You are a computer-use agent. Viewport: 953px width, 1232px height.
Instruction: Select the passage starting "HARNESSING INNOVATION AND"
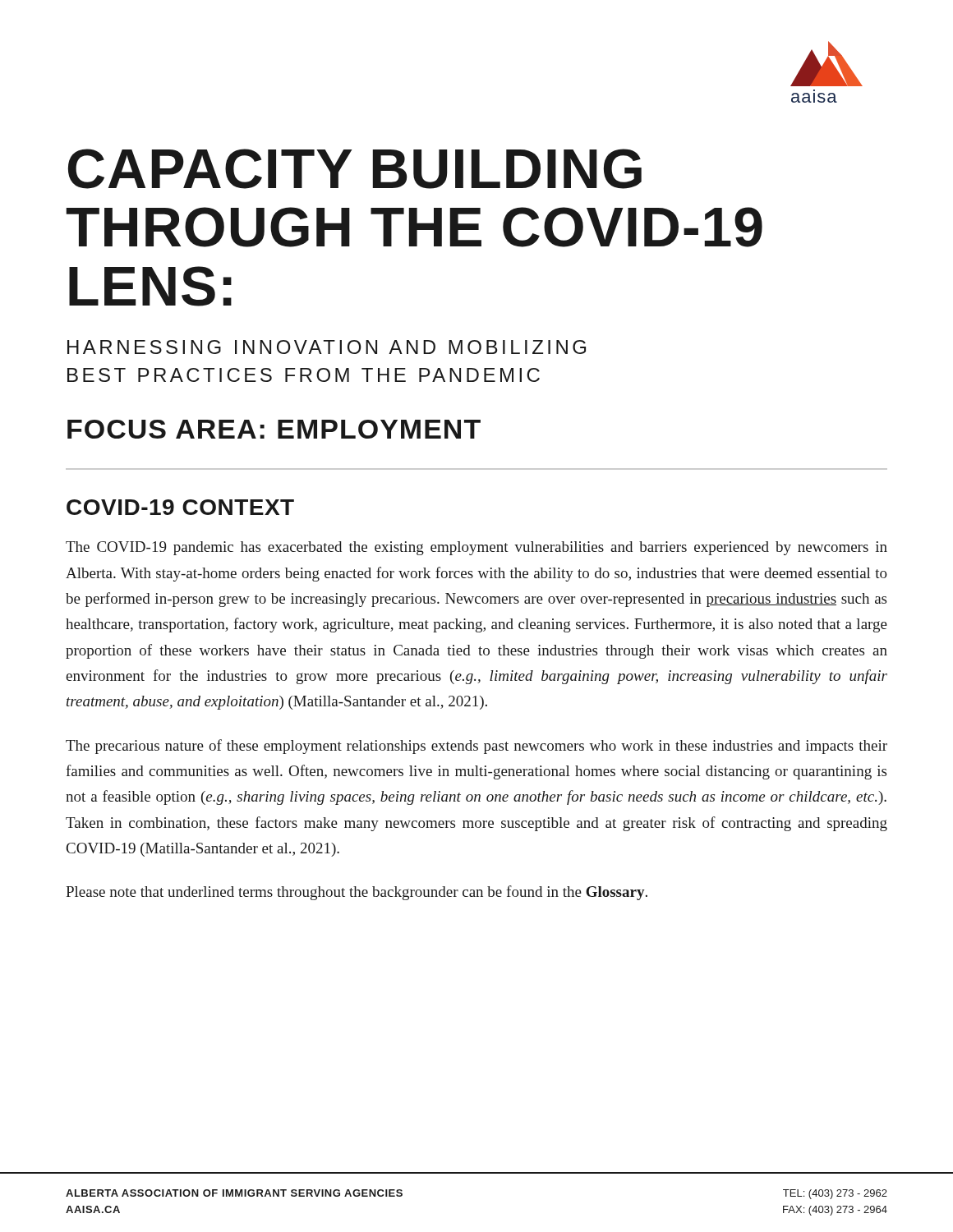476,361
